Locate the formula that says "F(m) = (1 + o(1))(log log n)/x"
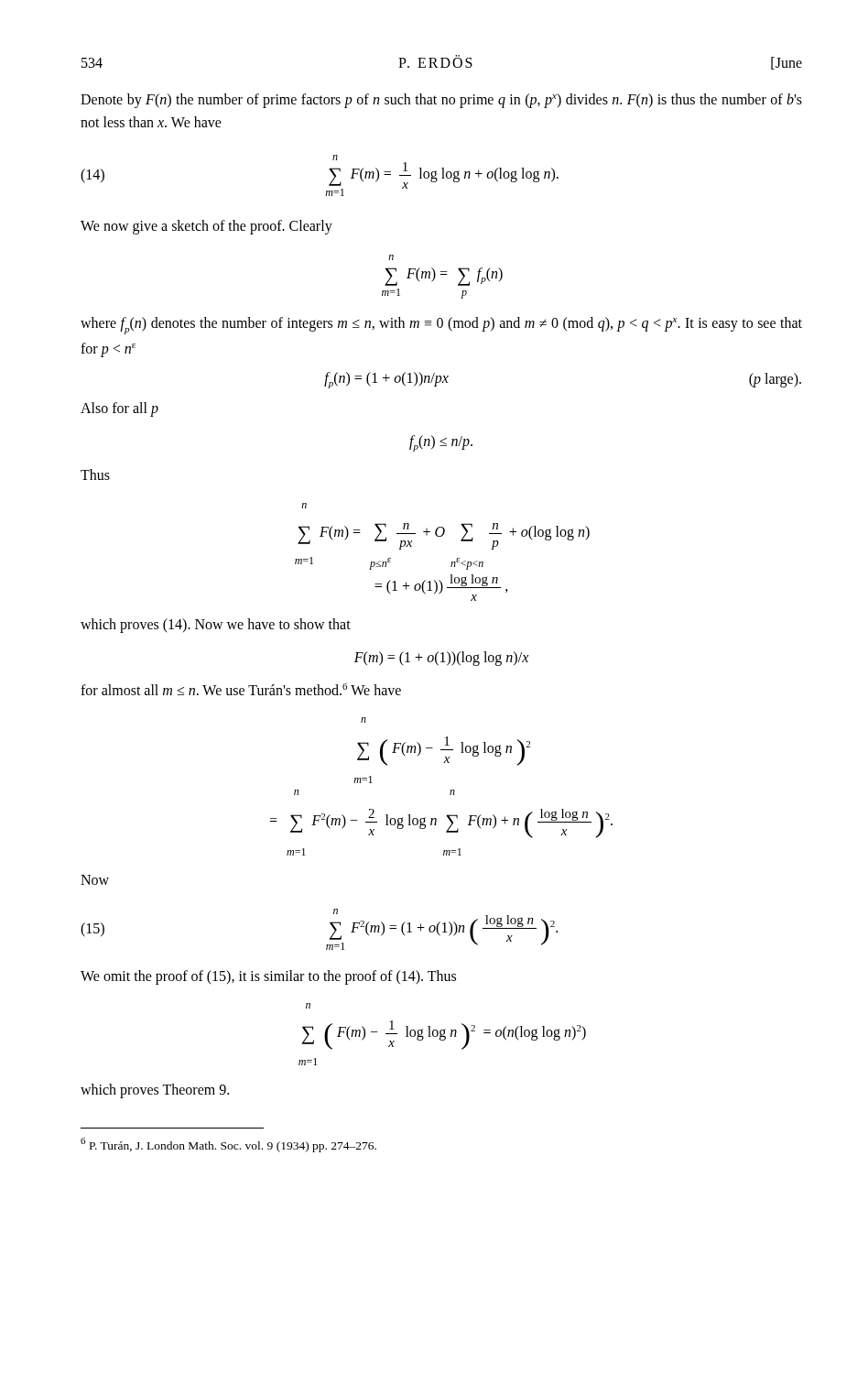Image resolution: width=868 pixels, height=1374 pixels. 441,657
